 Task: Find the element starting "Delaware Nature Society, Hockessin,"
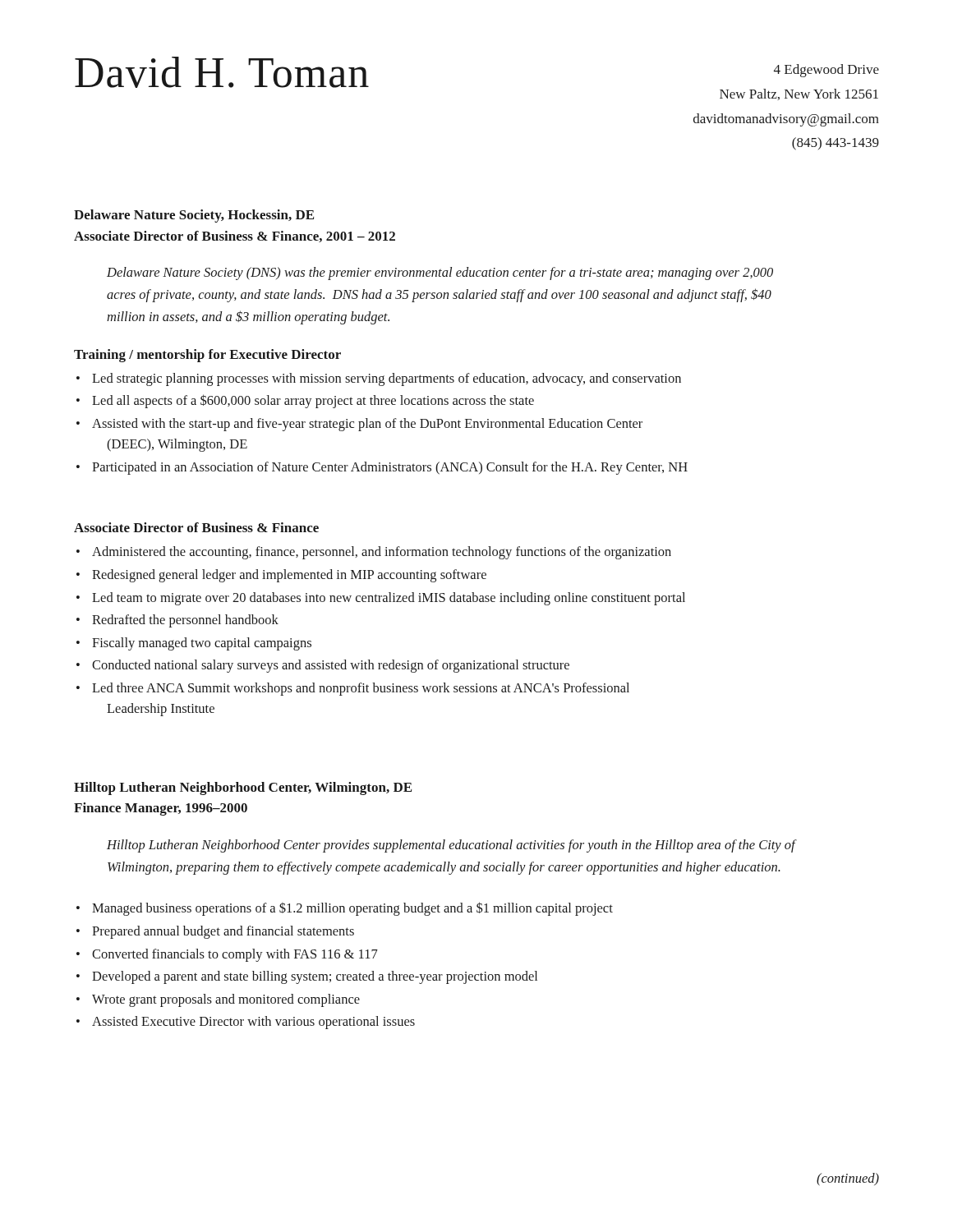(x=235, y=225)
